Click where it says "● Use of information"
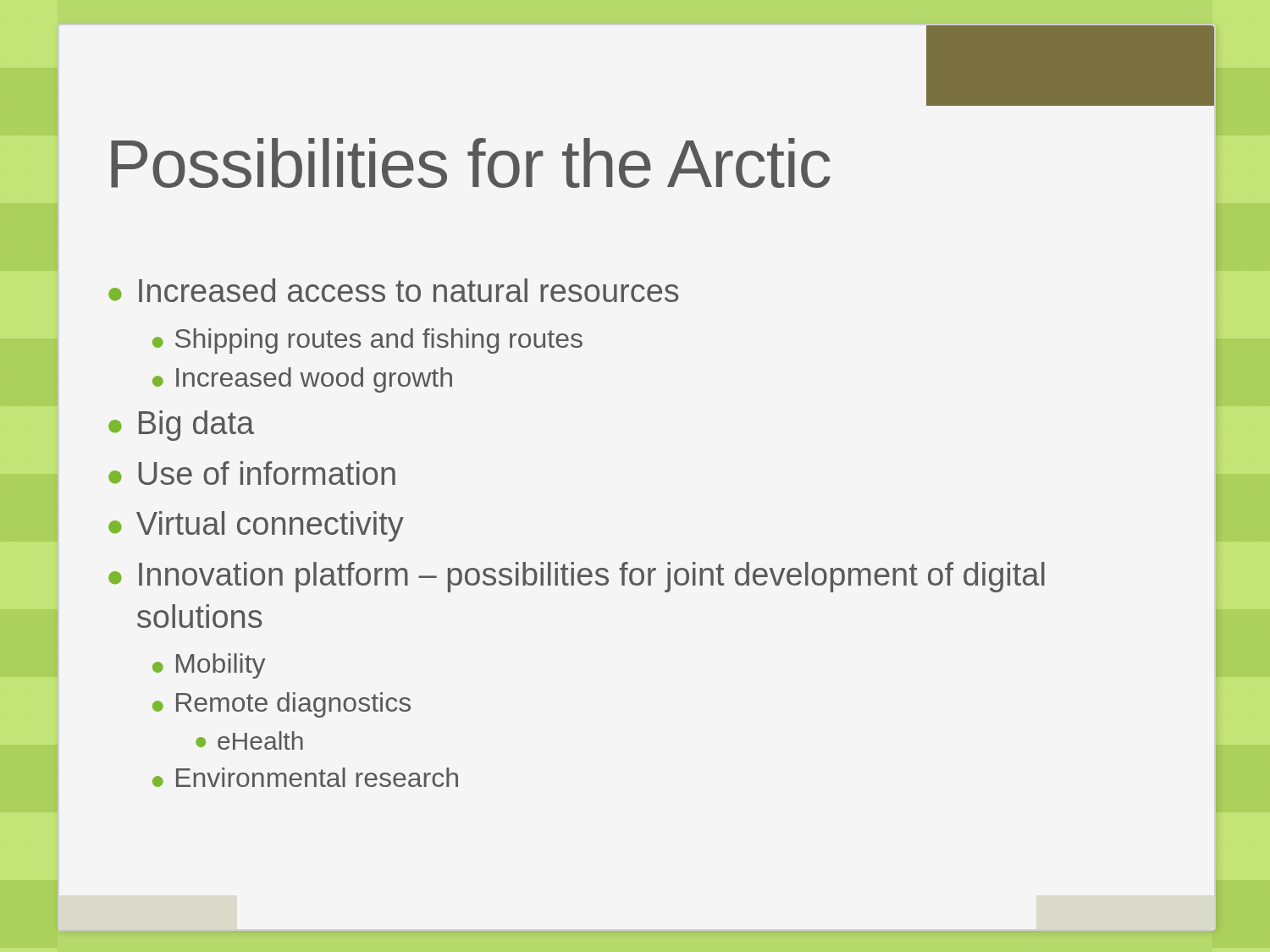The height and width of the screenshot is (952, 1270). (x=252, y=474)
